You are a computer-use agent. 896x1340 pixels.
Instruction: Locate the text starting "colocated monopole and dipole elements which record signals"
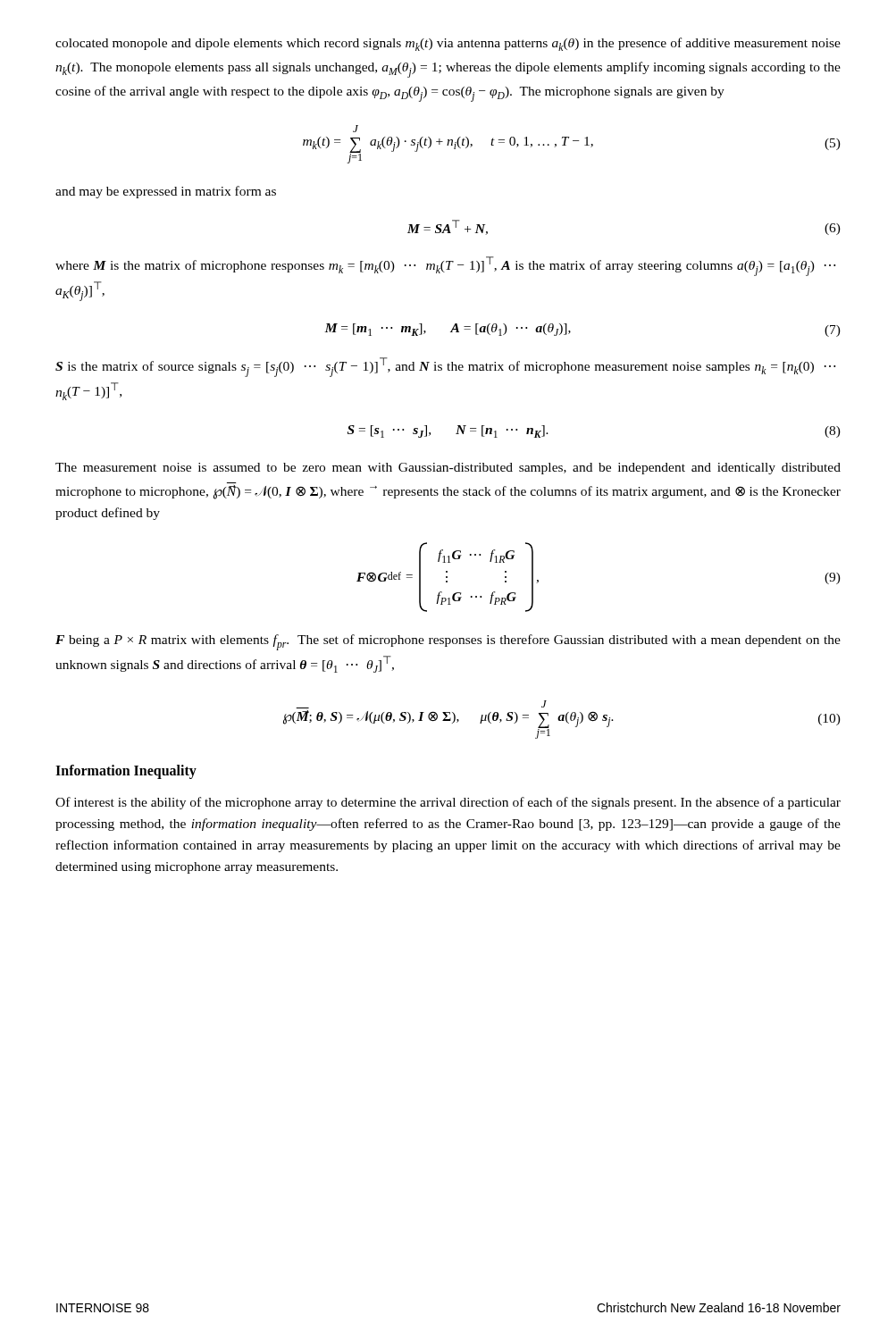[448, 68]
